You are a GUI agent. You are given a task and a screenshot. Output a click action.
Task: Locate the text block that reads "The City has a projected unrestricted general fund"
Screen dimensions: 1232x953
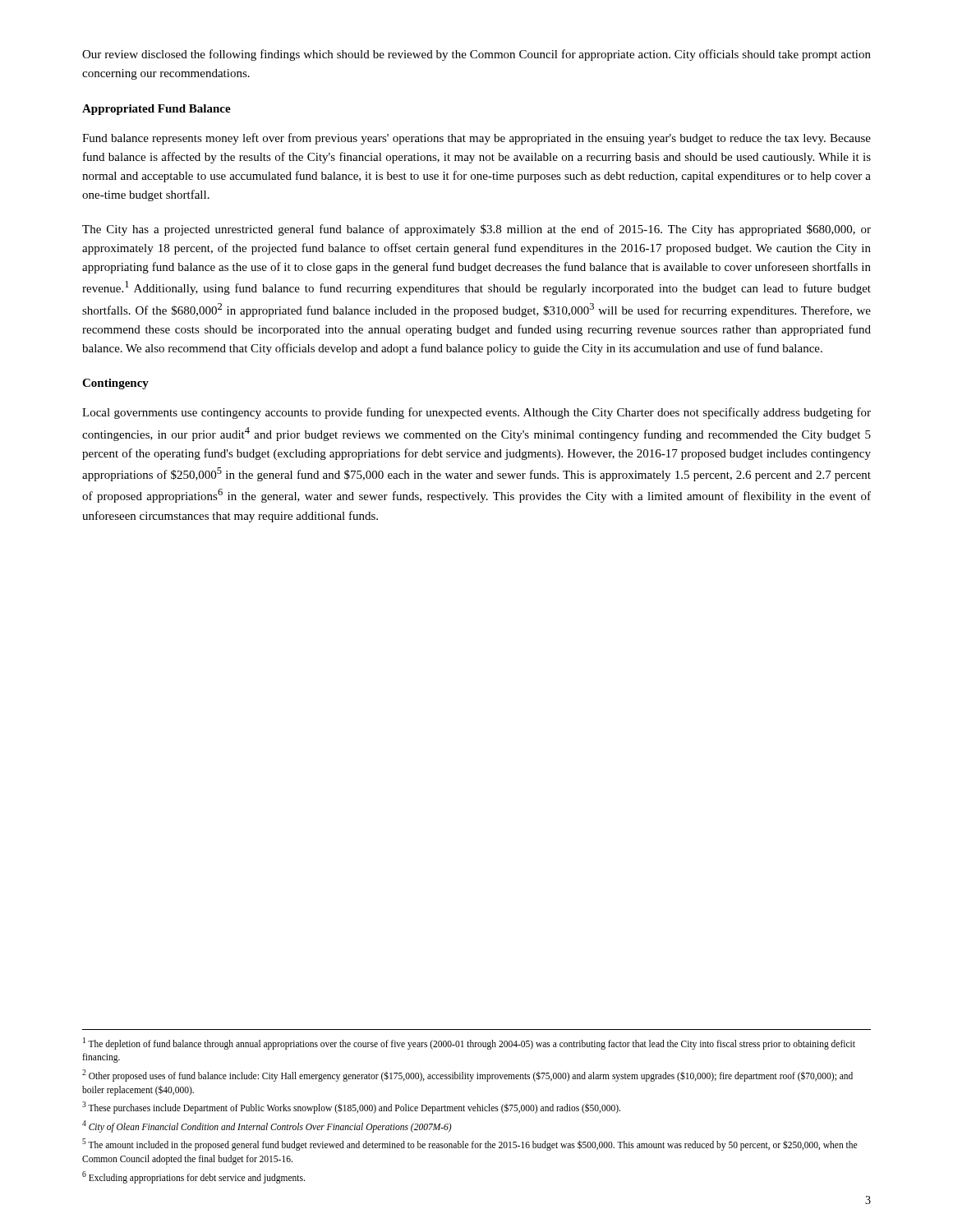coord(476,288)
